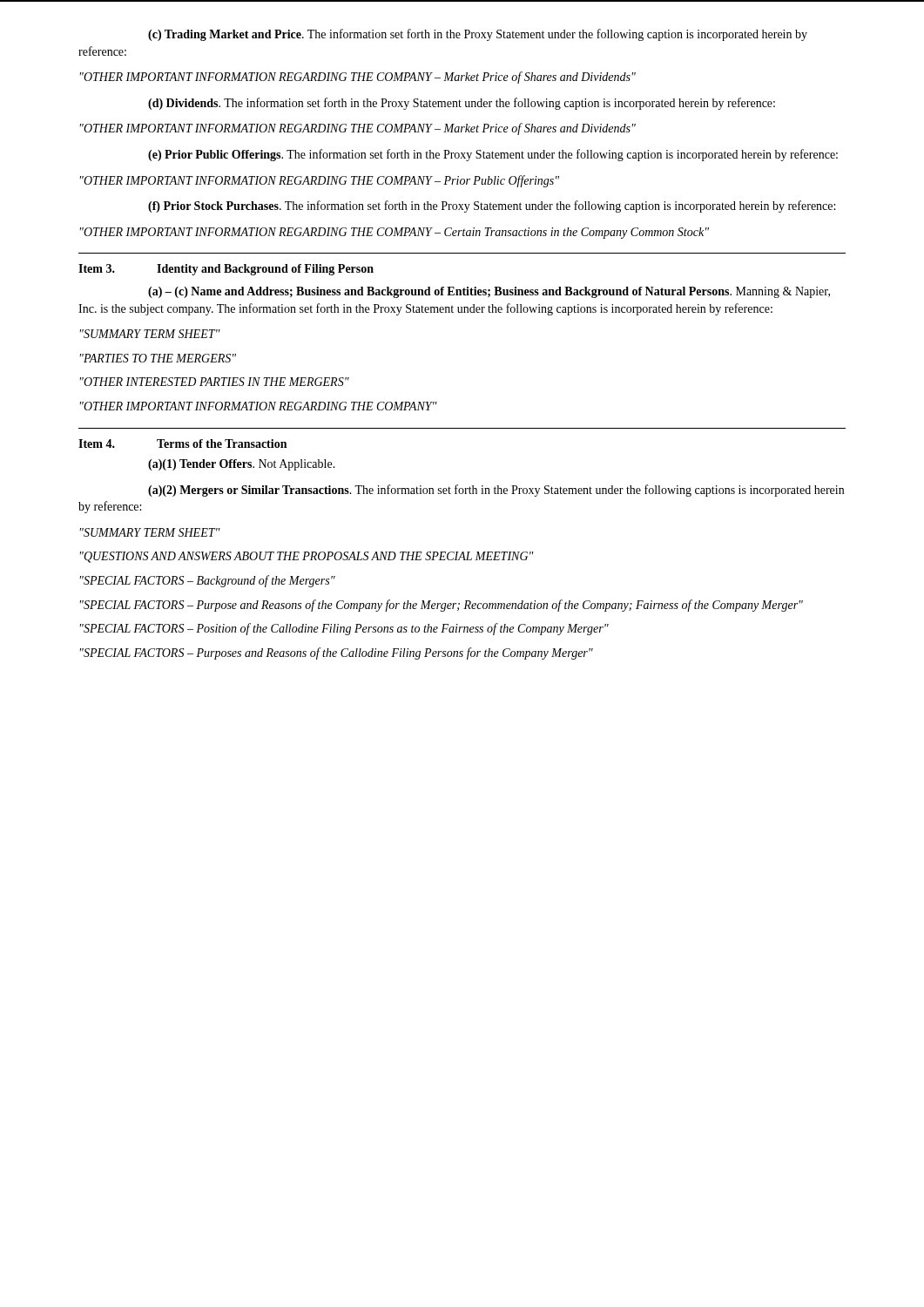Locate the text block that says "(a) – (c) Name and Address; Business and"
The height and width of the screenshot is (1307, 924).
[x=455, y=300]
